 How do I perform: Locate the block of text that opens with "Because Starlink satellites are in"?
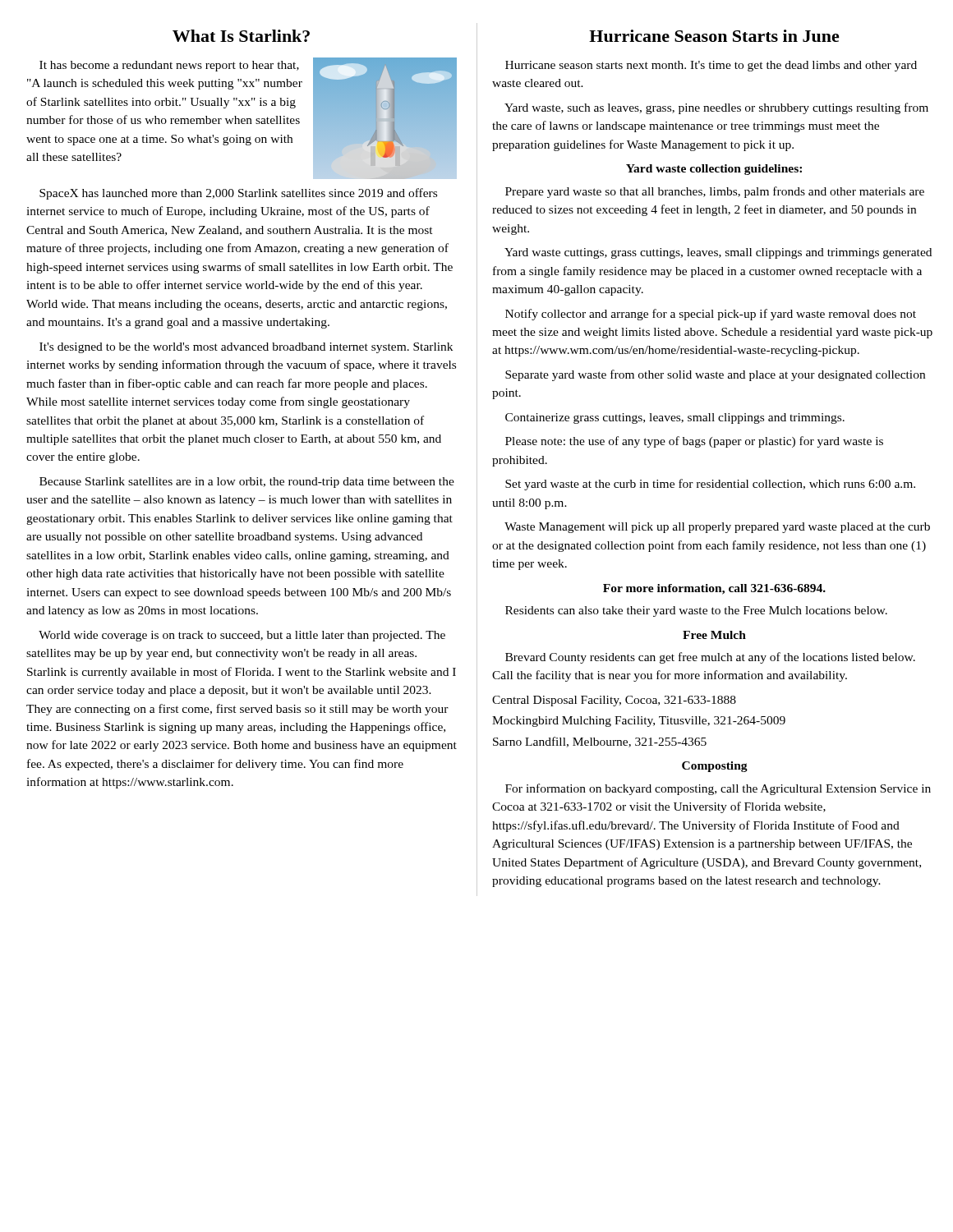[x=240, y=545]
